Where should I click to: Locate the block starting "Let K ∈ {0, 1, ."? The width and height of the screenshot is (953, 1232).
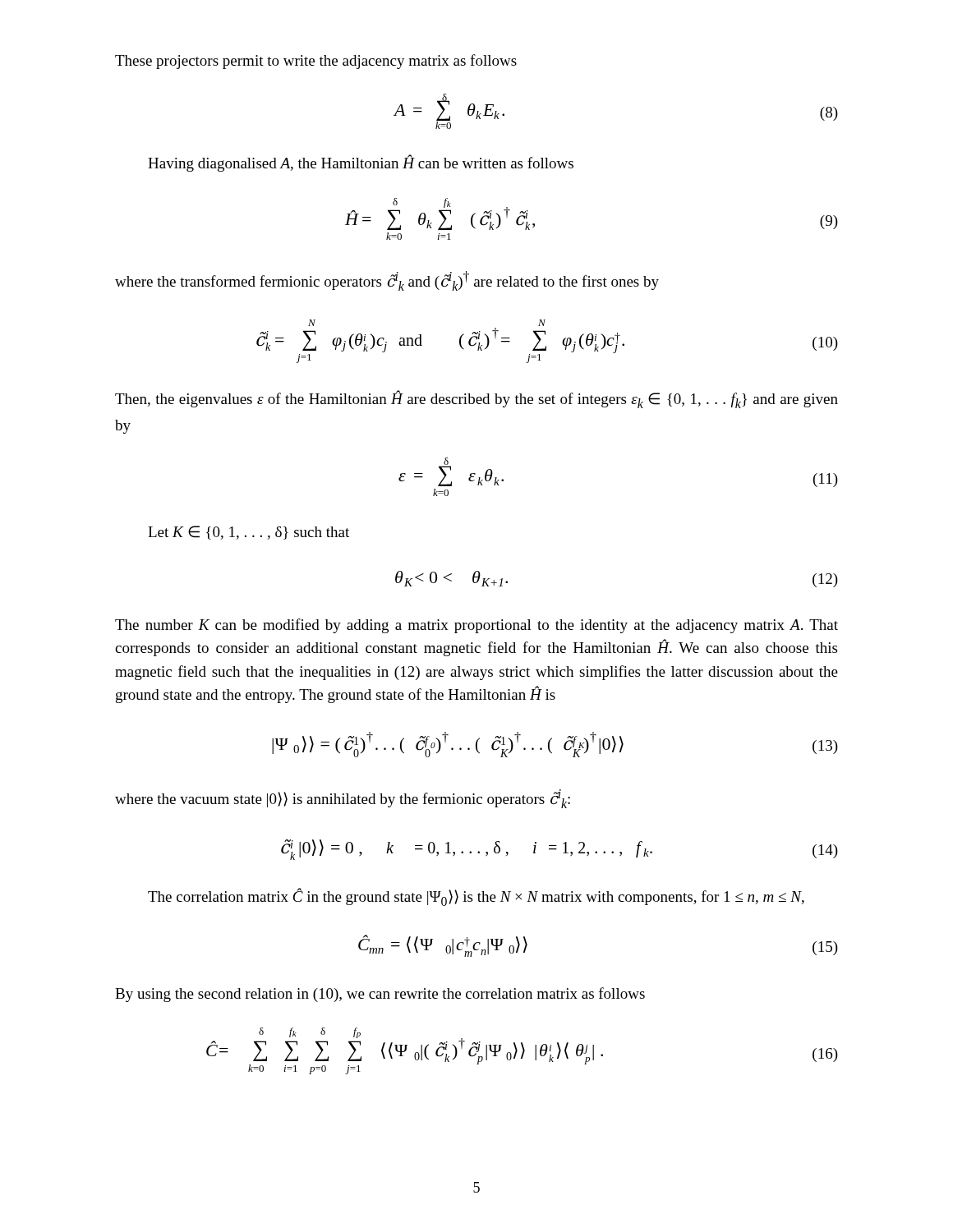click(x=249, y=532)
